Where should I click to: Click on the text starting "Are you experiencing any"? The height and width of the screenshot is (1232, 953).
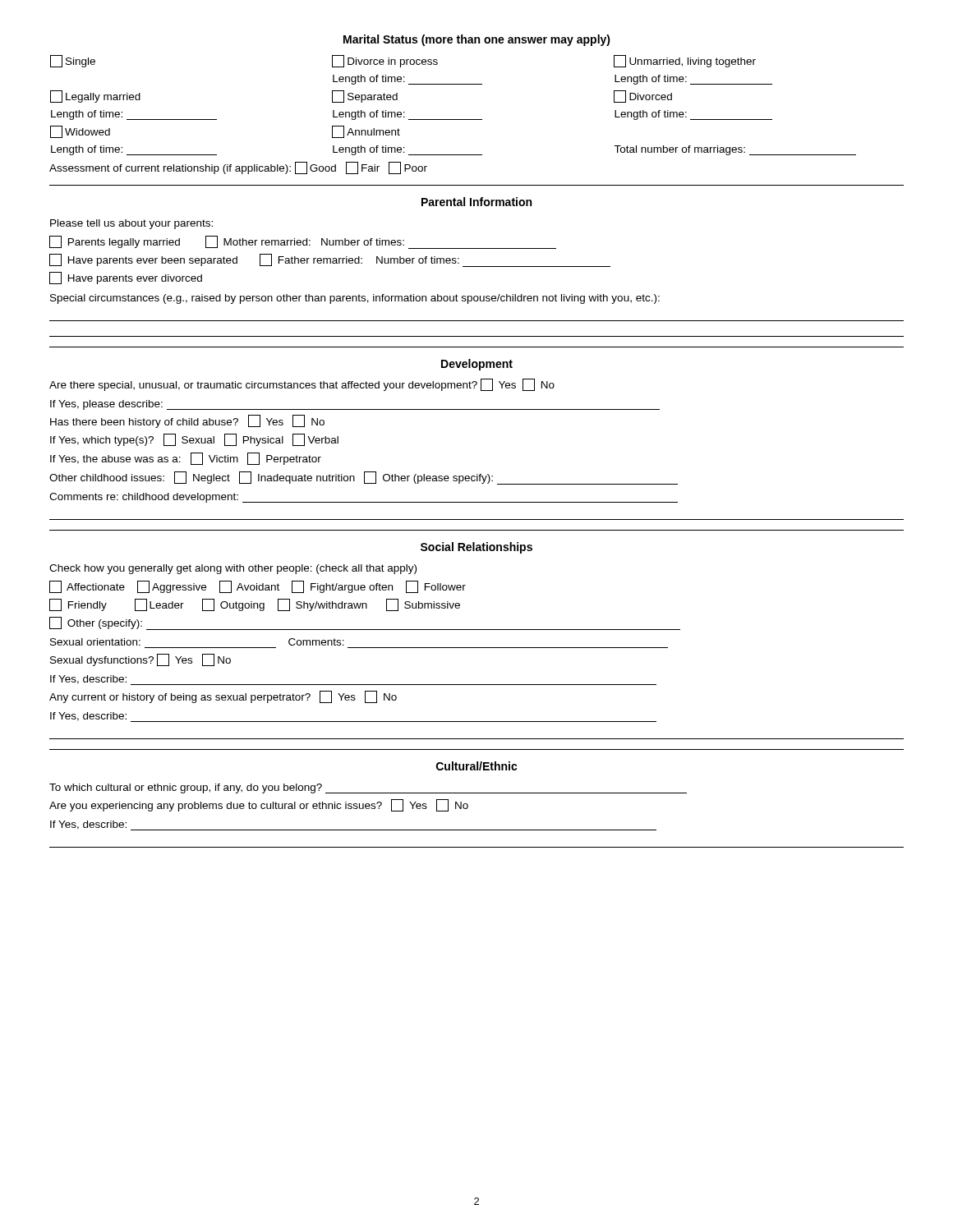click(259, 805)
